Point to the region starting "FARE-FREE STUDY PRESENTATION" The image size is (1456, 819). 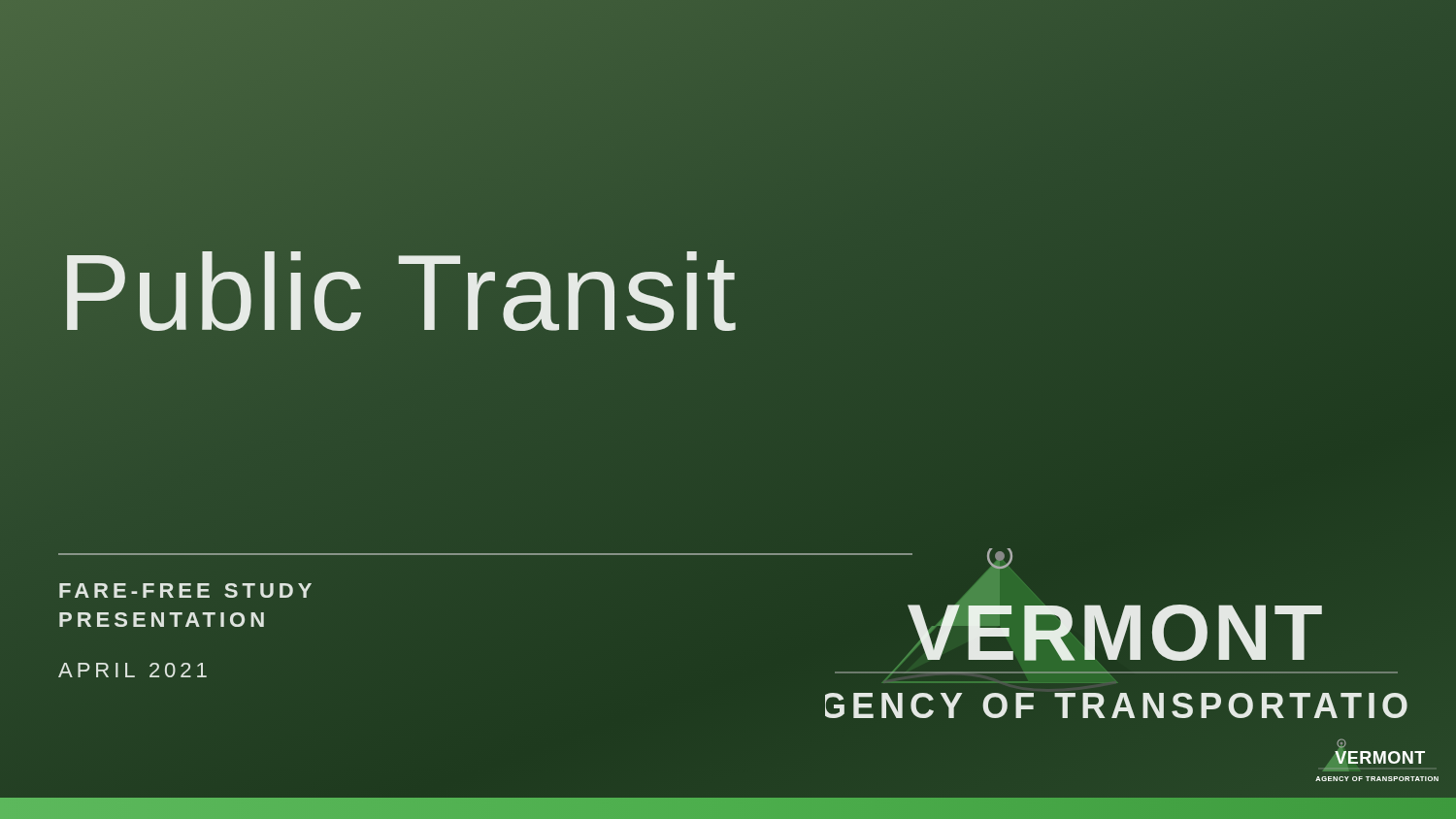(187, 606)
